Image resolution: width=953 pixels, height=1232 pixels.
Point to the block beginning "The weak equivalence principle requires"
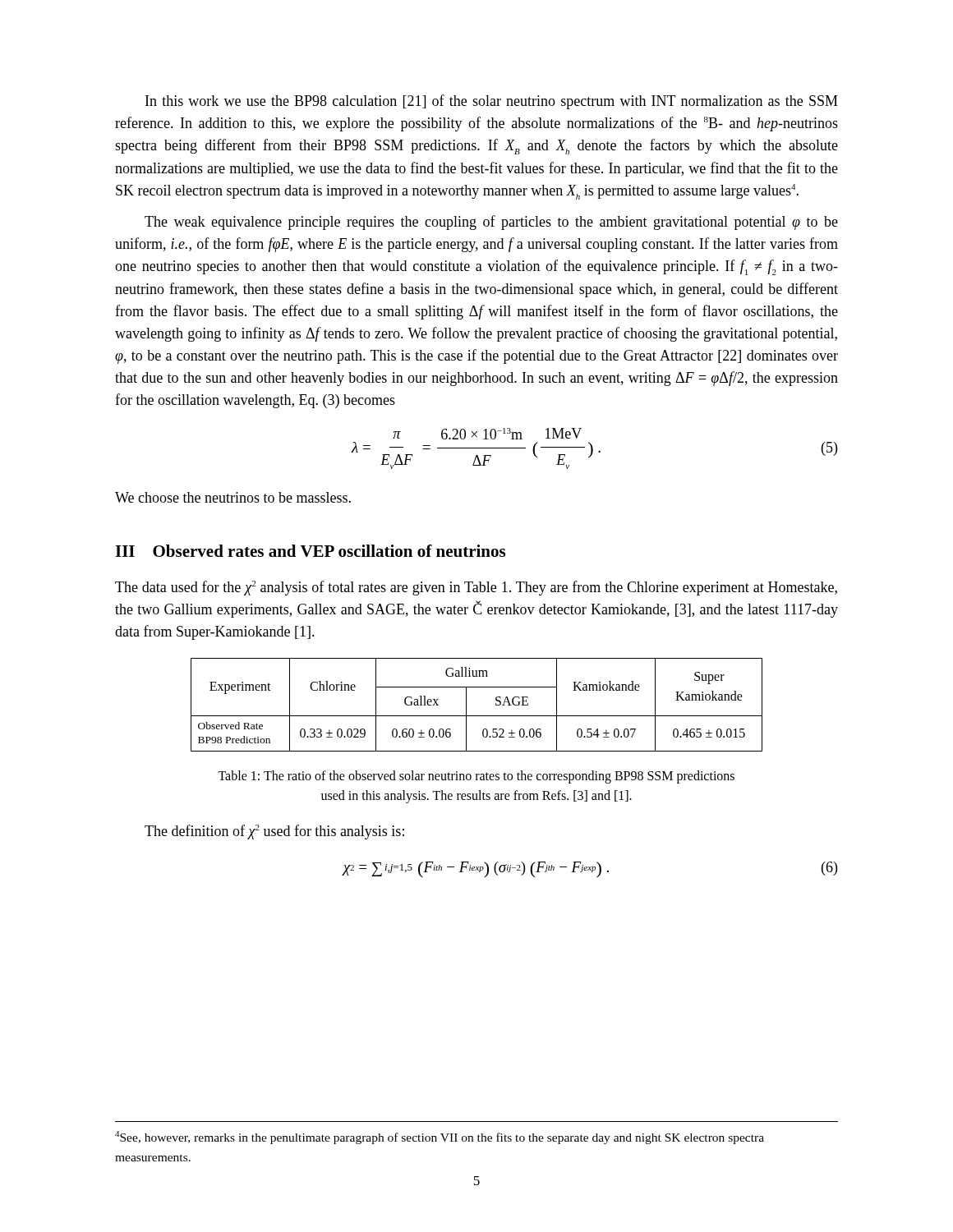pos(476,311)
